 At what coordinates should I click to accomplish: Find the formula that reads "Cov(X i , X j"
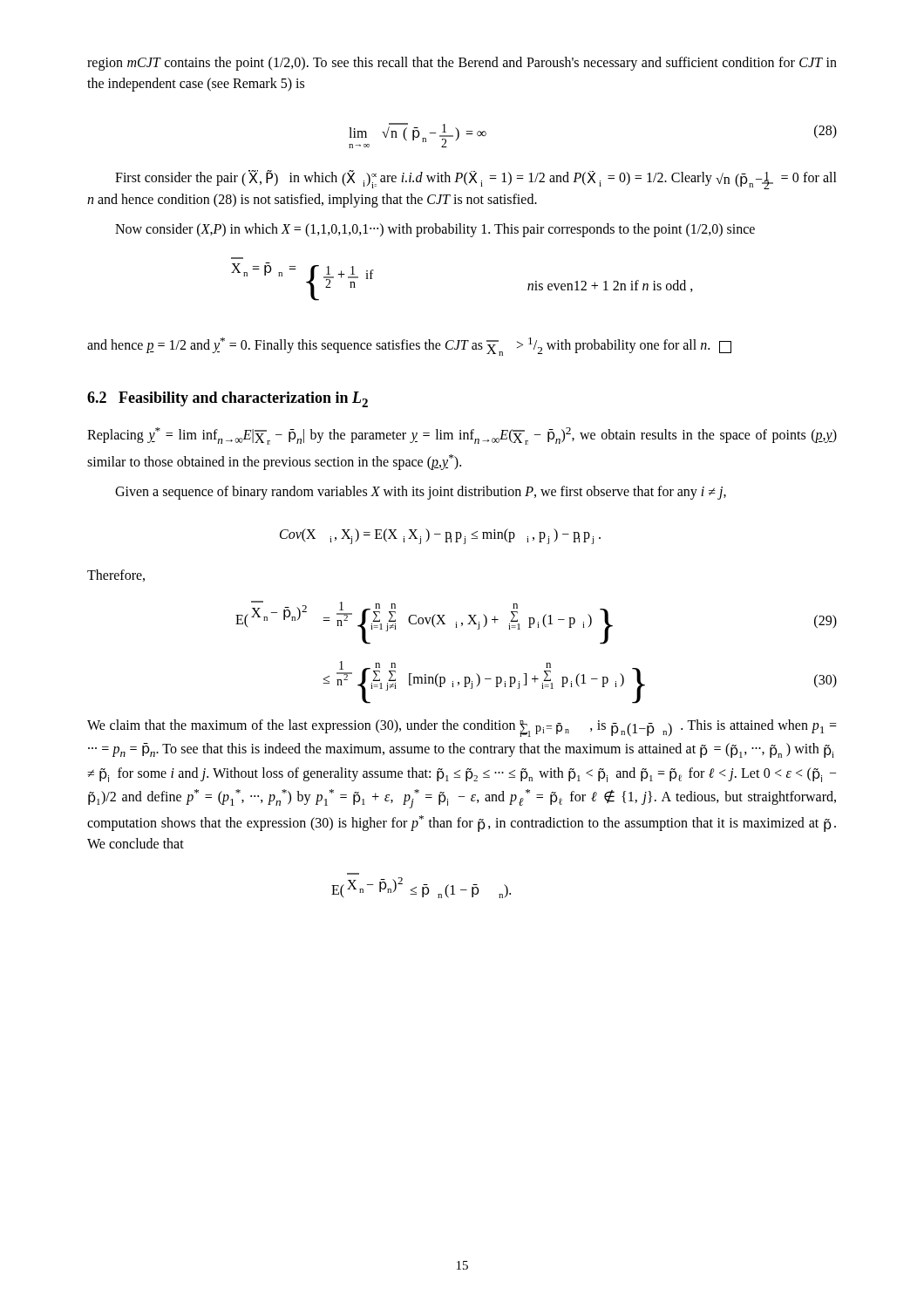coord(462,534)
